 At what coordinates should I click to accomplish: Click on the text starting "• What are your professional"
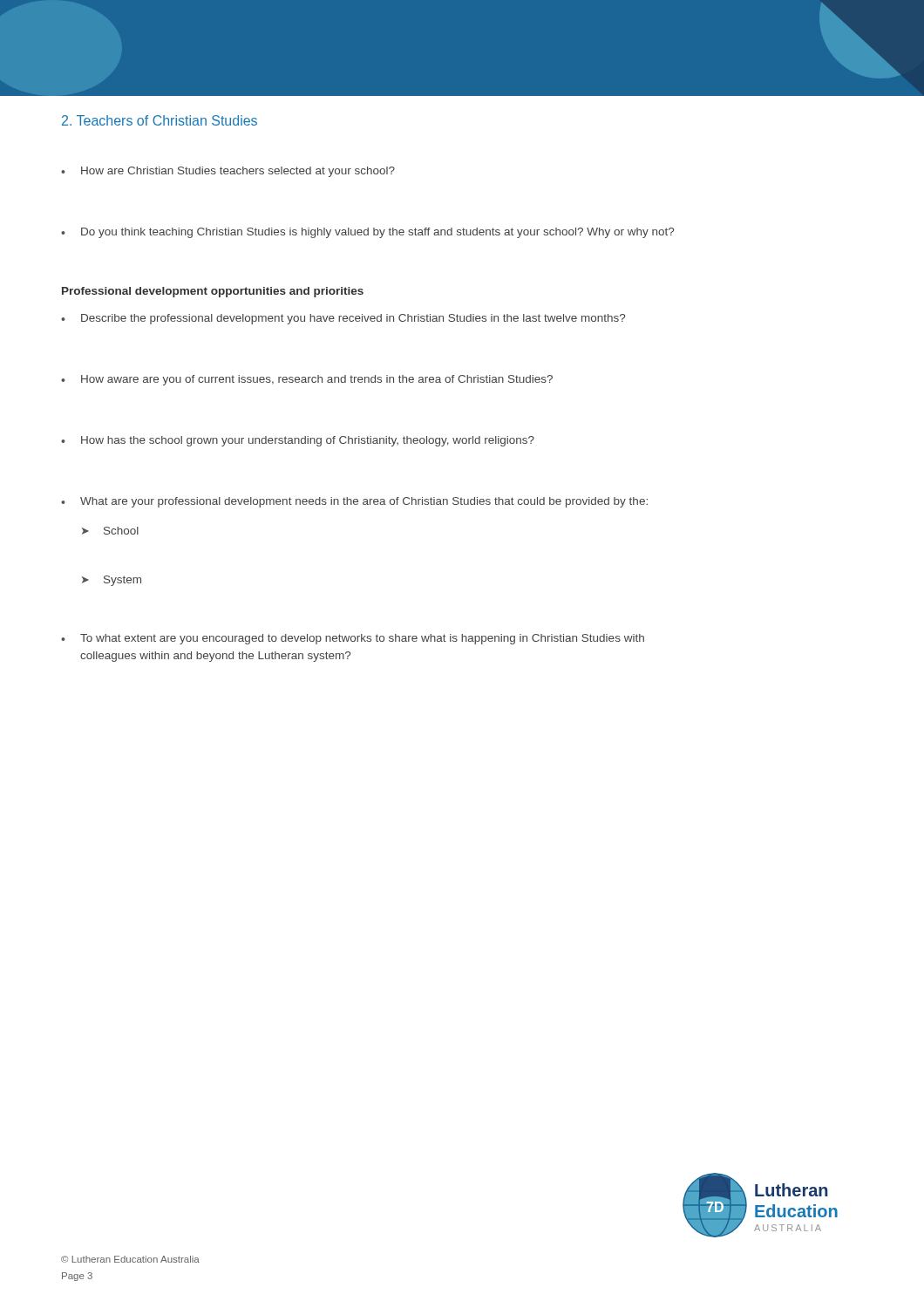point(355,502)
